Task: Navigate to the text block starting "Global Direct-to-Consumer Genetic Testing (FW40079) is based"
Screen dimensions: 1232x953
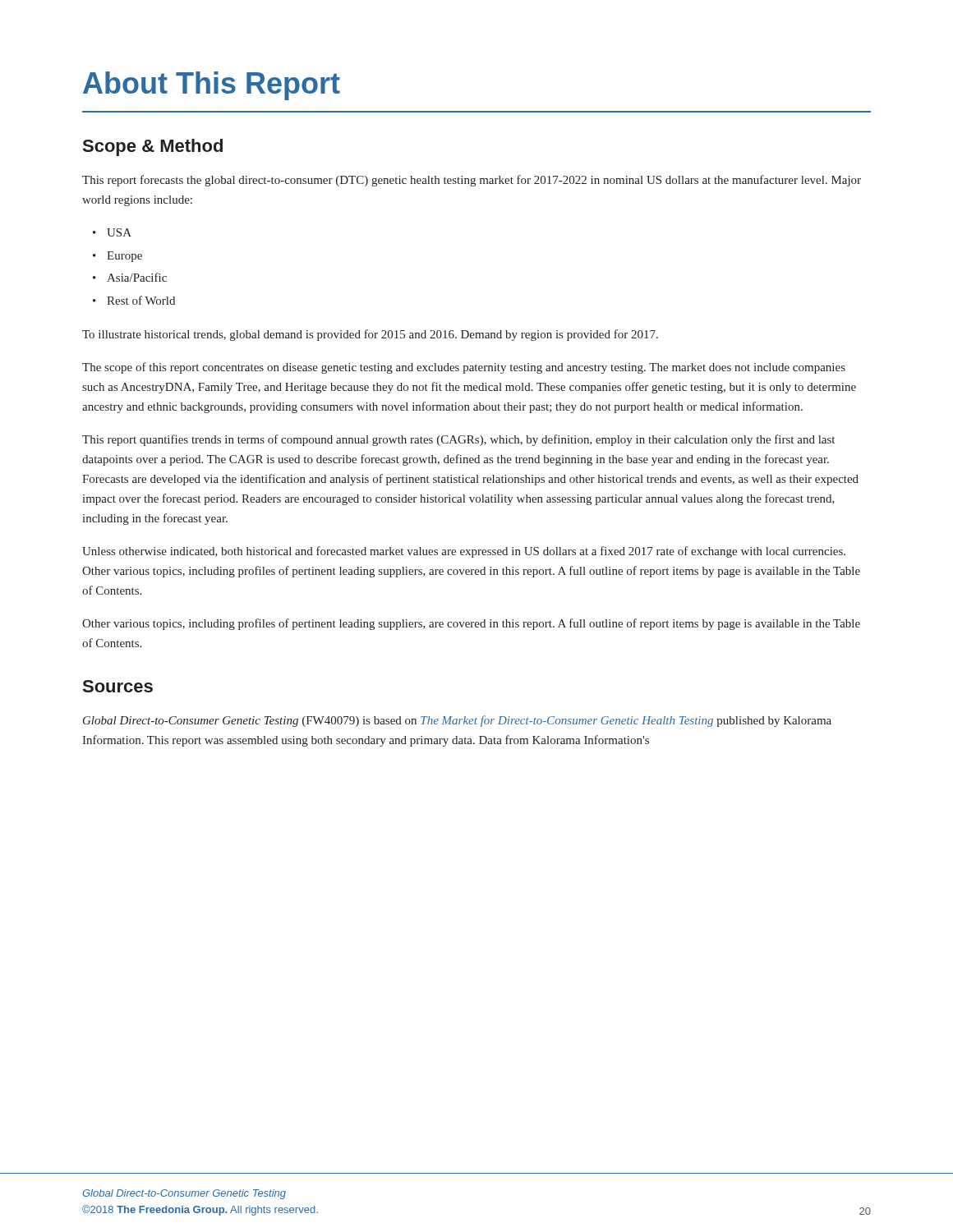Action: coord(476,730)
